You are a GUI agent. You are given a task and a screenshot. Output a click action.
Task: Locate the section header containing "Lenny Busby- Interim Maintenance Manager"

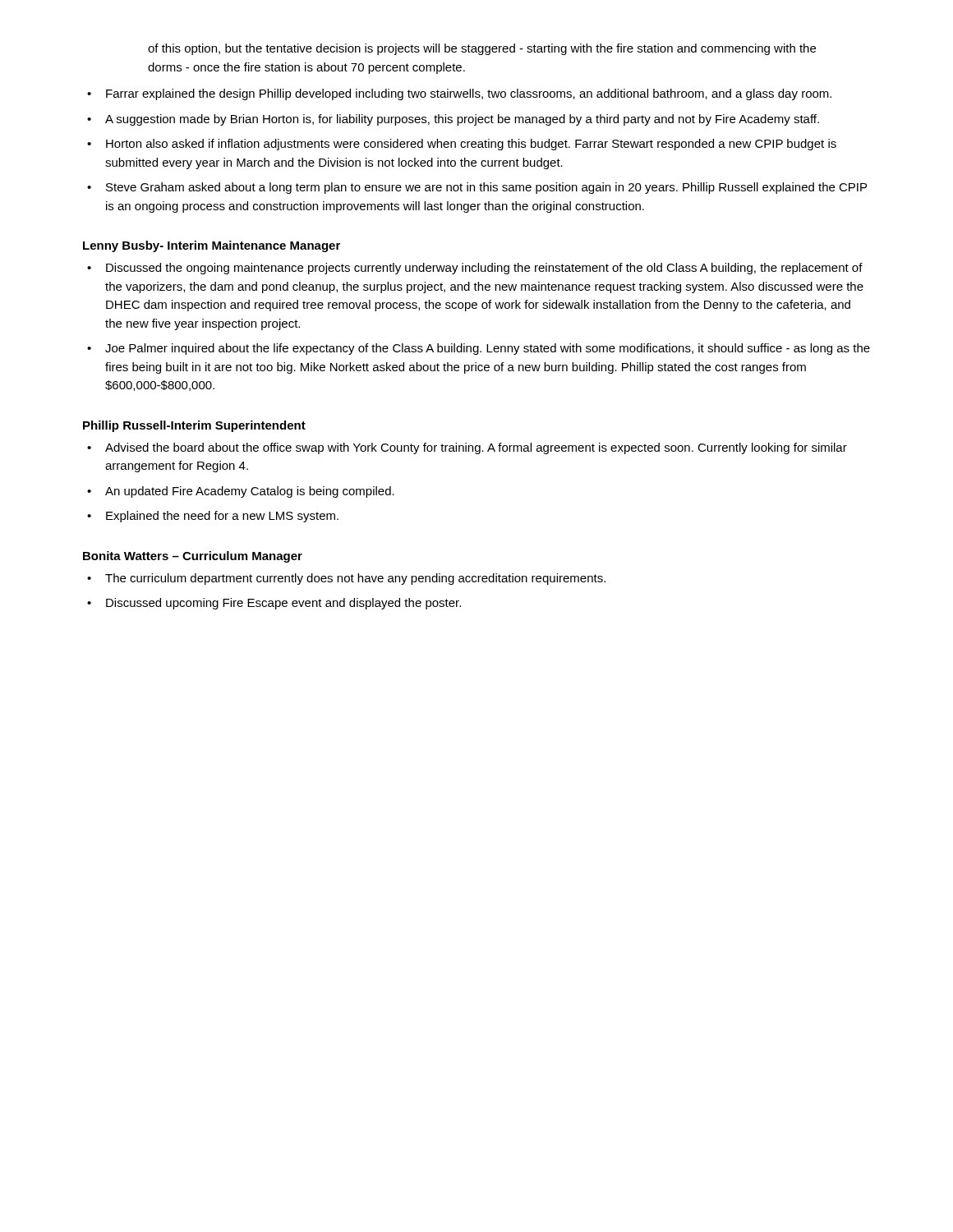(211, 245)
